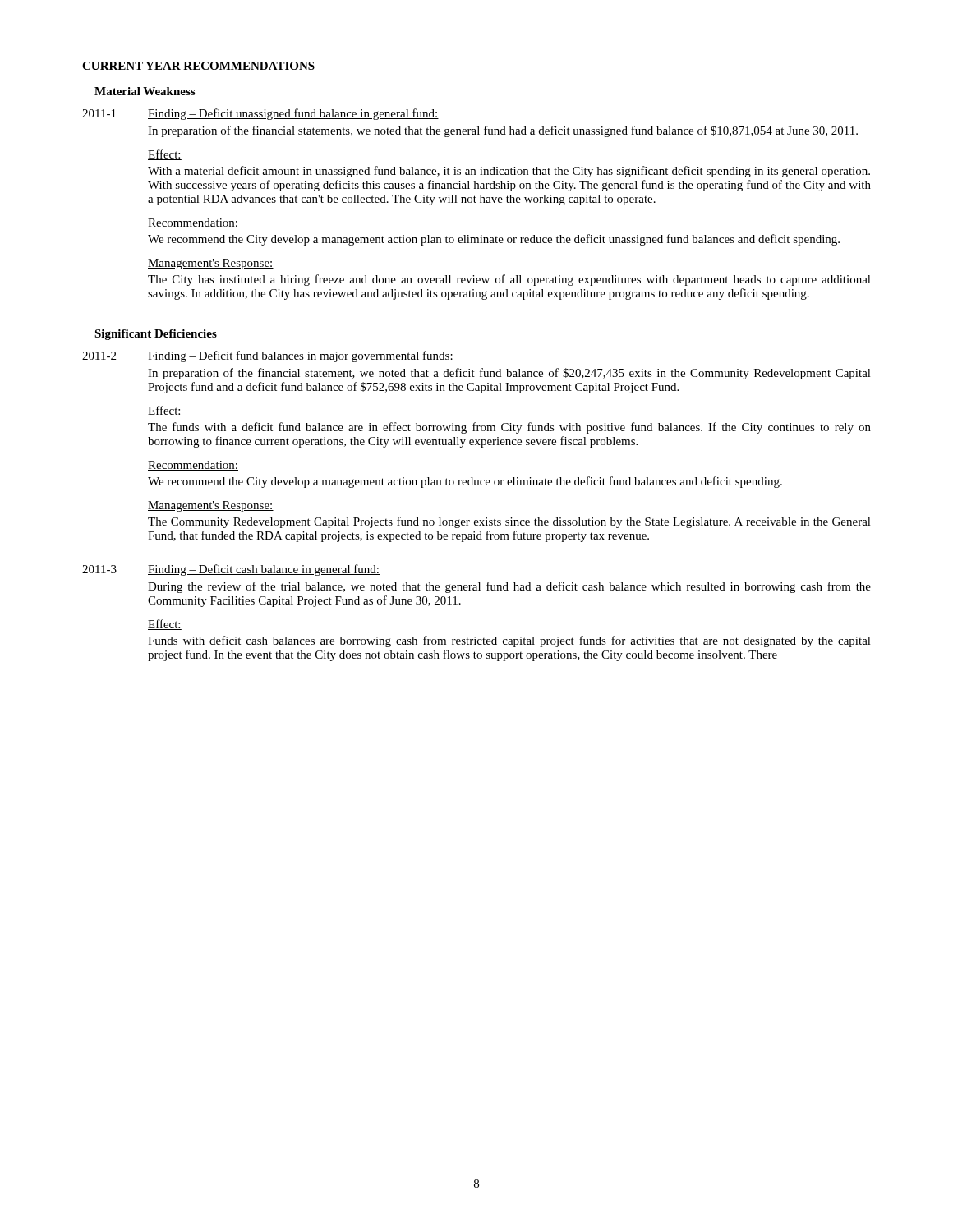
Task: Find the text block that says "Effect: With a material deficit"
Action: point(509,177)
